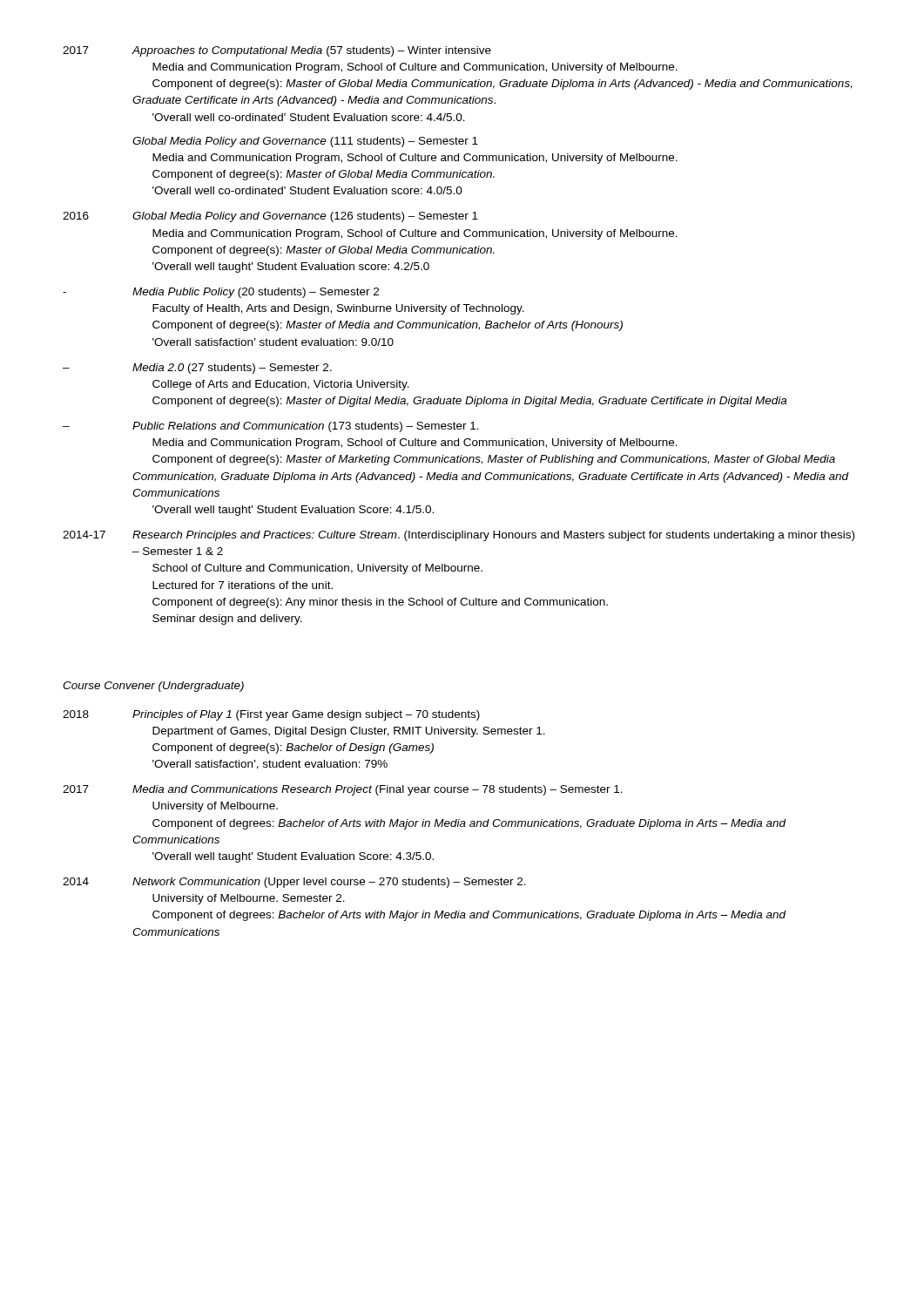Find the element starting "Course Convener (Undergraduate)"
This screenshot has width=924, height=1307.
pos(153,687)
